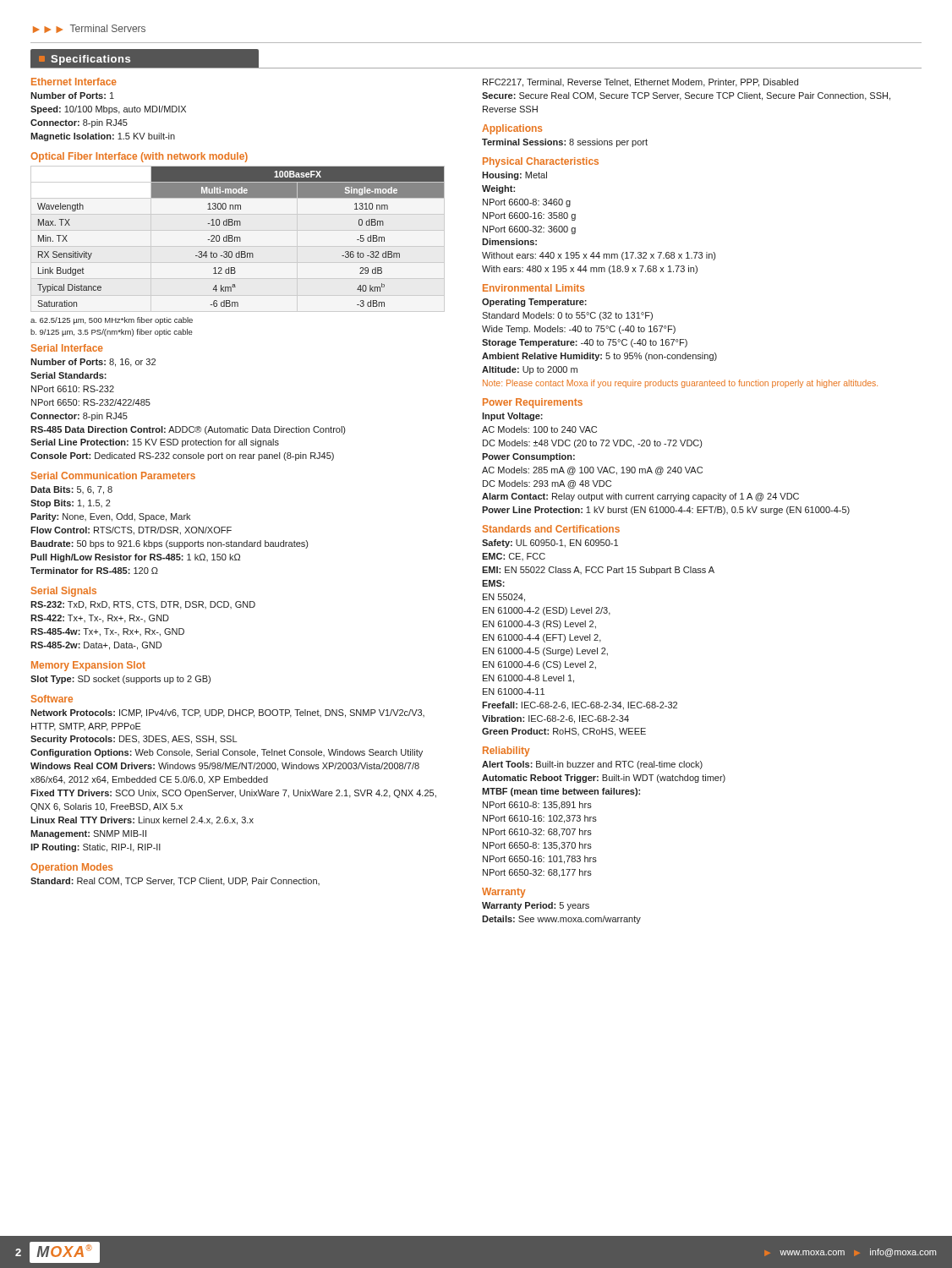The image size is (952, 1268).
Task: Where is the passage that starts "Network Protocols: ICMP, IPv4/v6, TCP, UDP, DHCP,"?
Action: [x=234, y=780]
